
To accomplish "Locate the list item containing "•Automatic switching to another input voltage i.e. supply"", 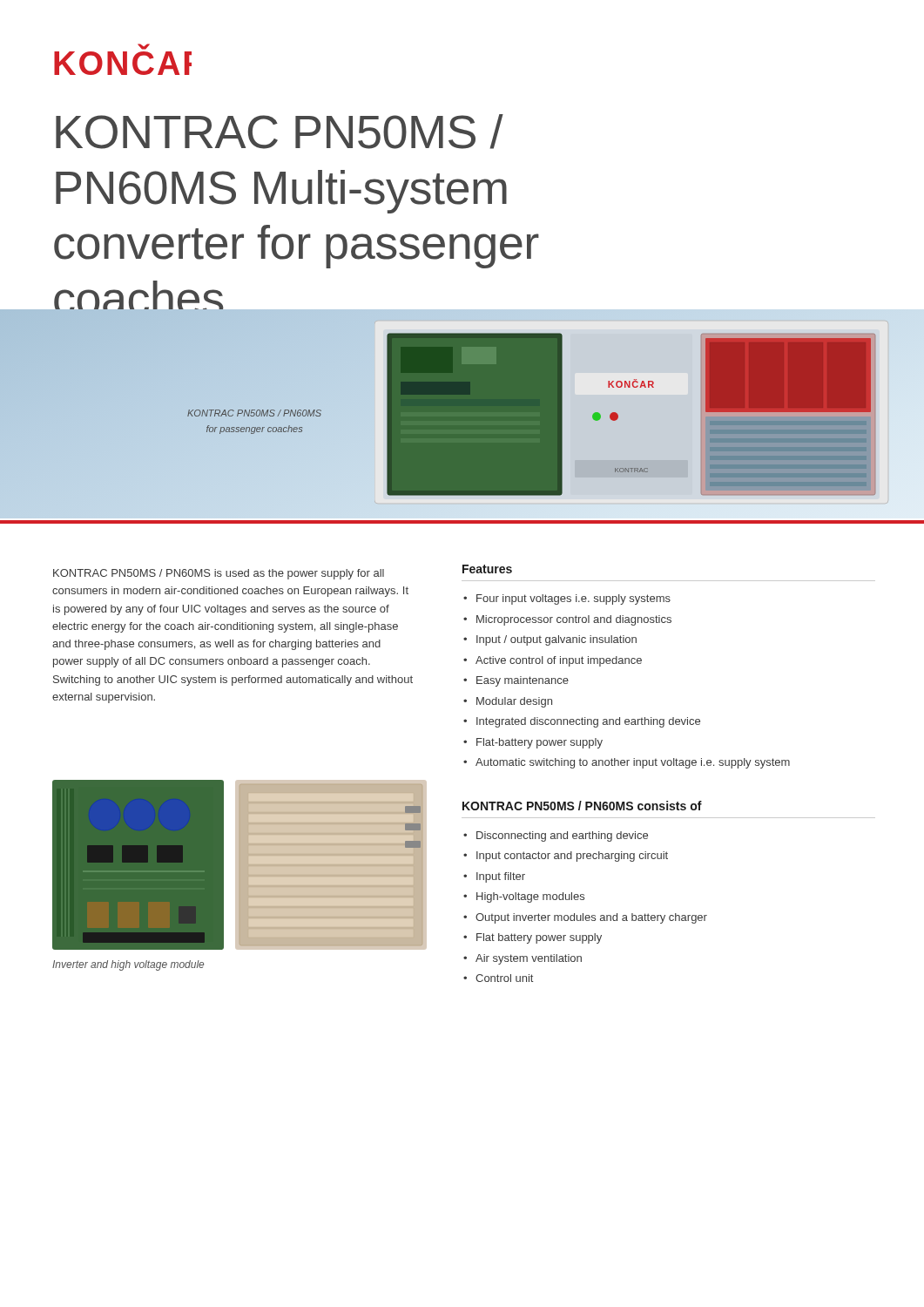I will pos(627,762).
